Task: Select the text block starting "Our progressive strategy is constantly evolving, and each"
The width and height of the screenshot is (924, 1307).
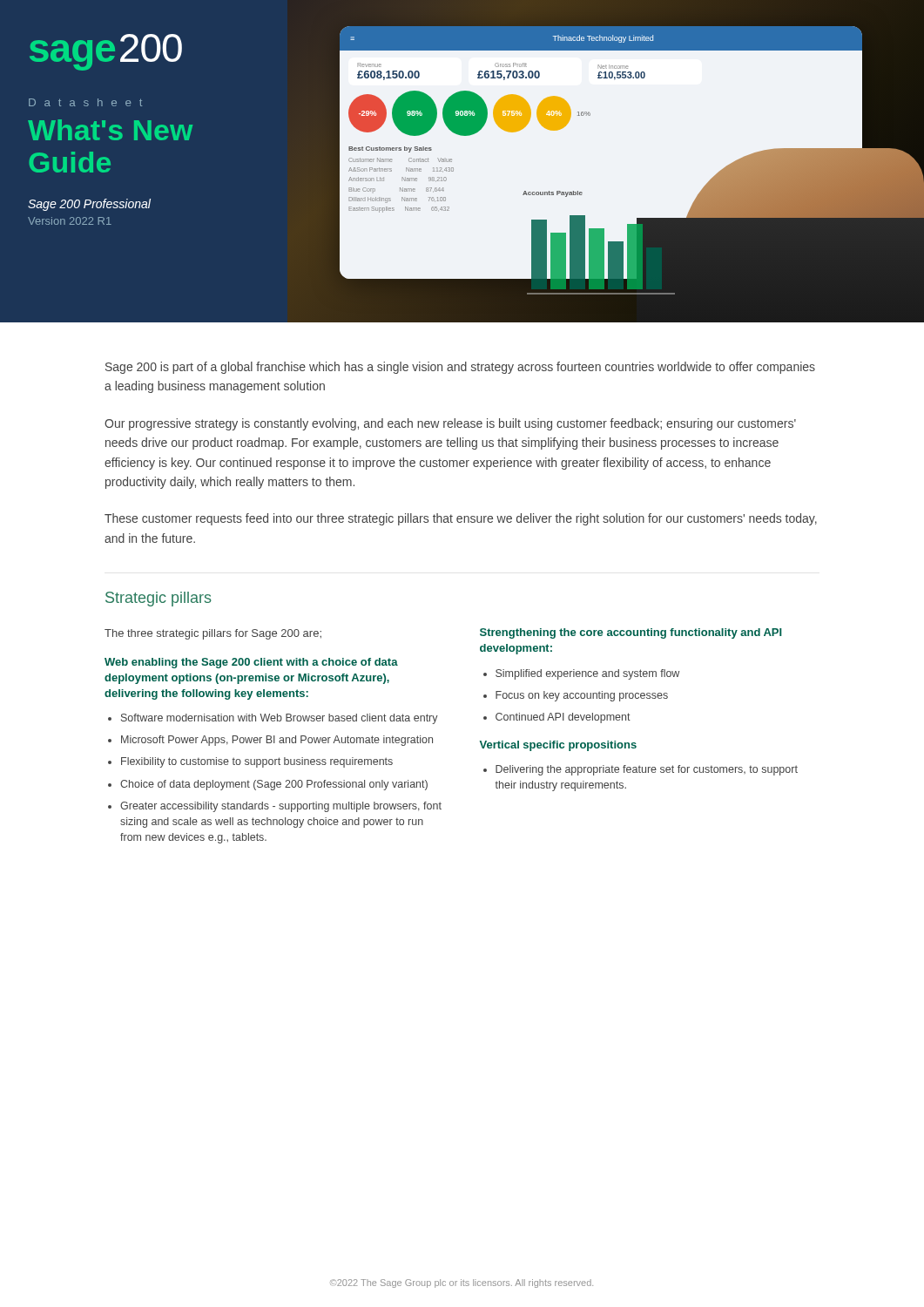Action: tap(450, 453)
